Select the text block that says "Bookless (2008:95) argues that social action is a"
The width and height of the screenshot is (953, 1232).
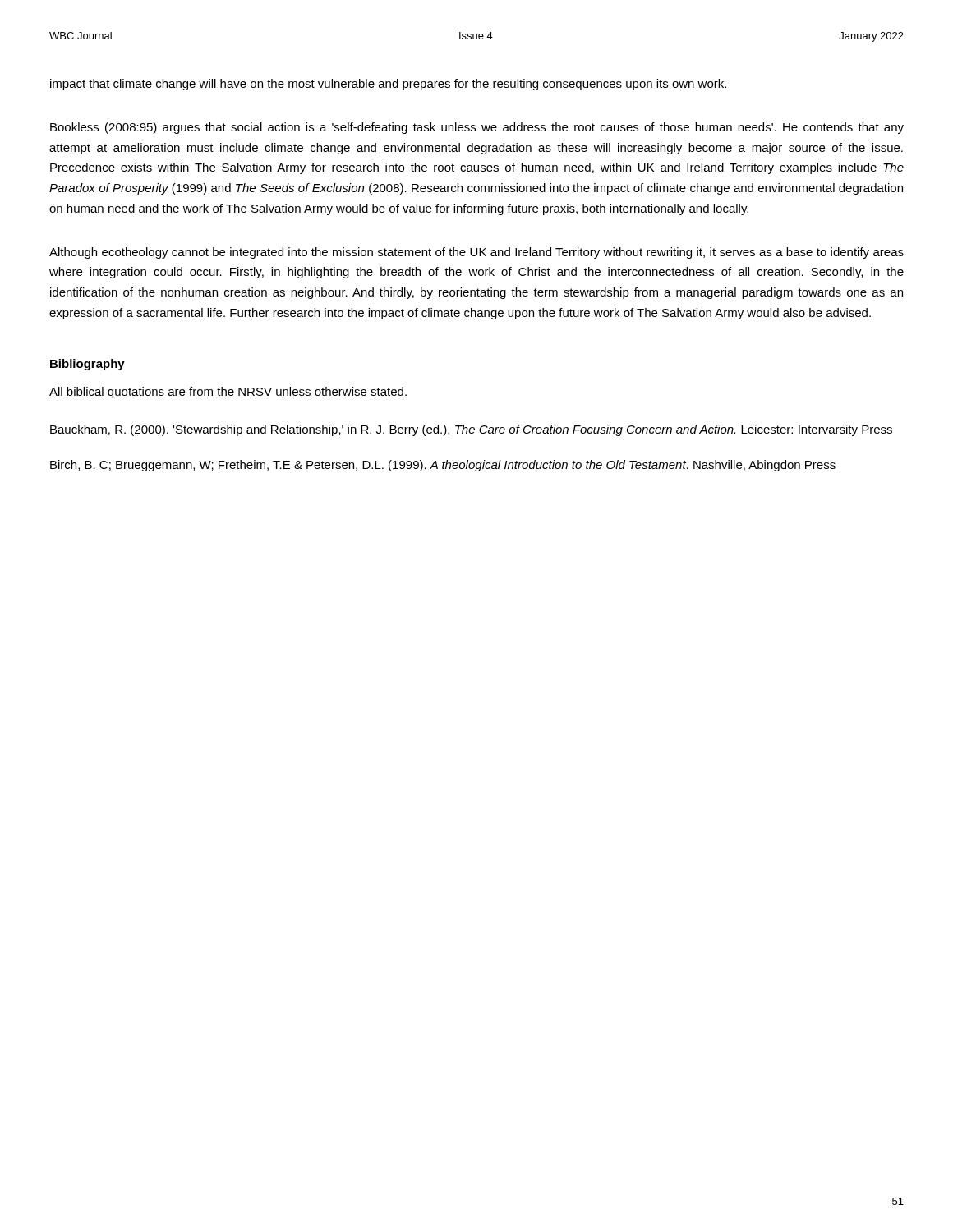476,167
